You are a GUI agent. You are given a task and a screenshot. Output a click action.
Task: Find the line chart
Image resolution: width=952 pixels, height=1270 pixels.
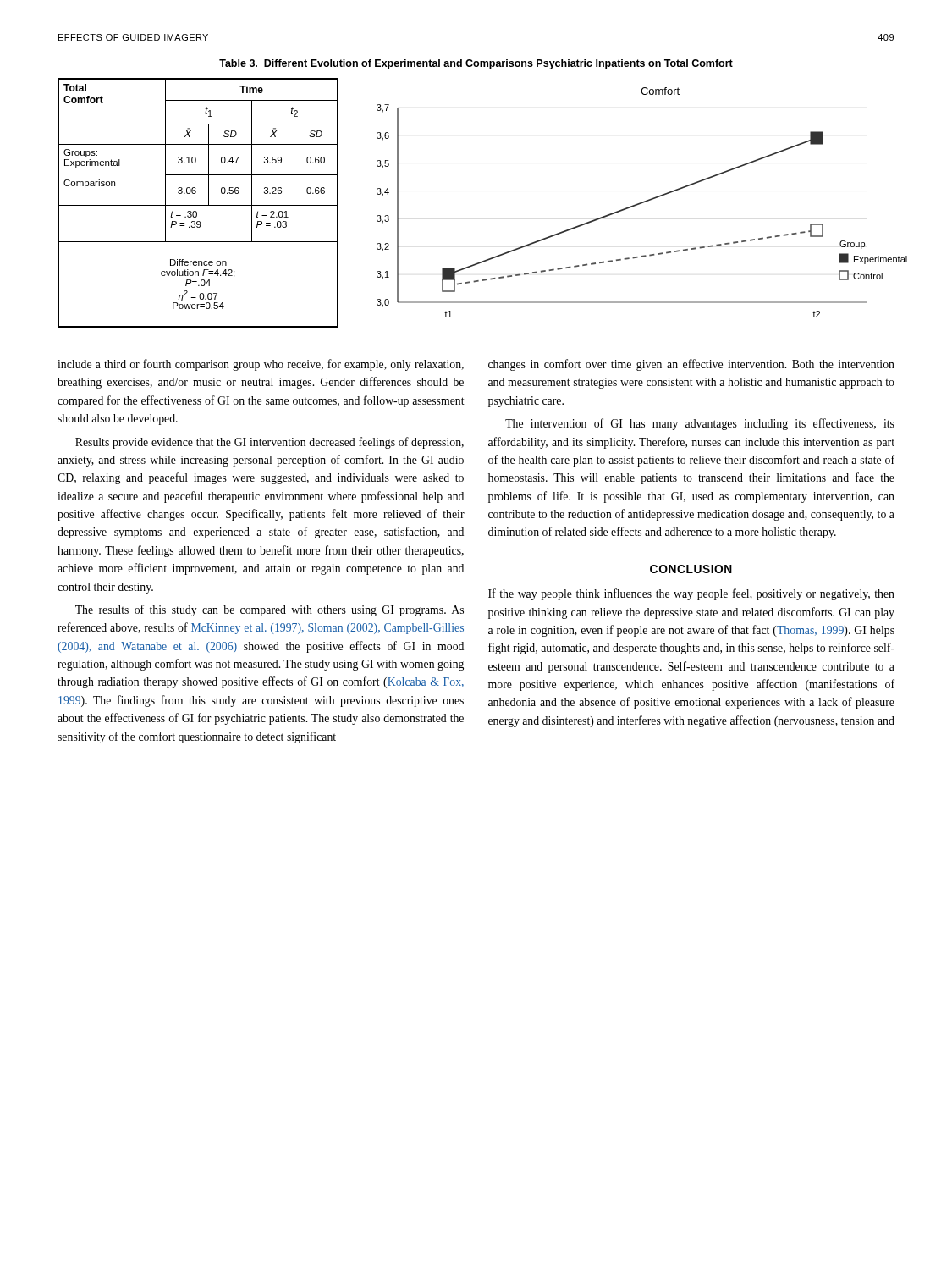[x=624, y=203]
